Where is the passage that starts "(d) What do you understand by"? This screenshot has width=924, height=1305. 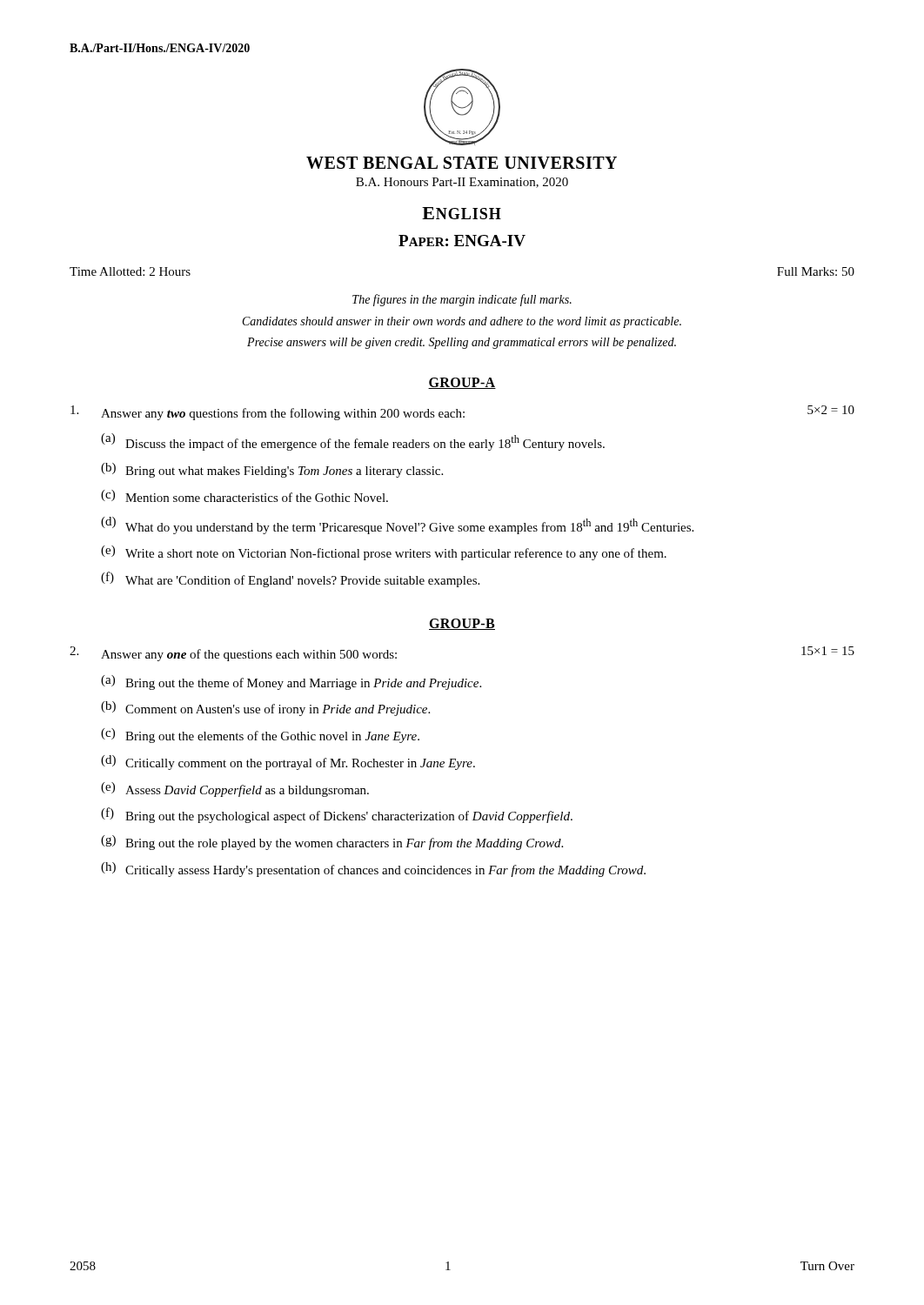(x=478, y=526)
